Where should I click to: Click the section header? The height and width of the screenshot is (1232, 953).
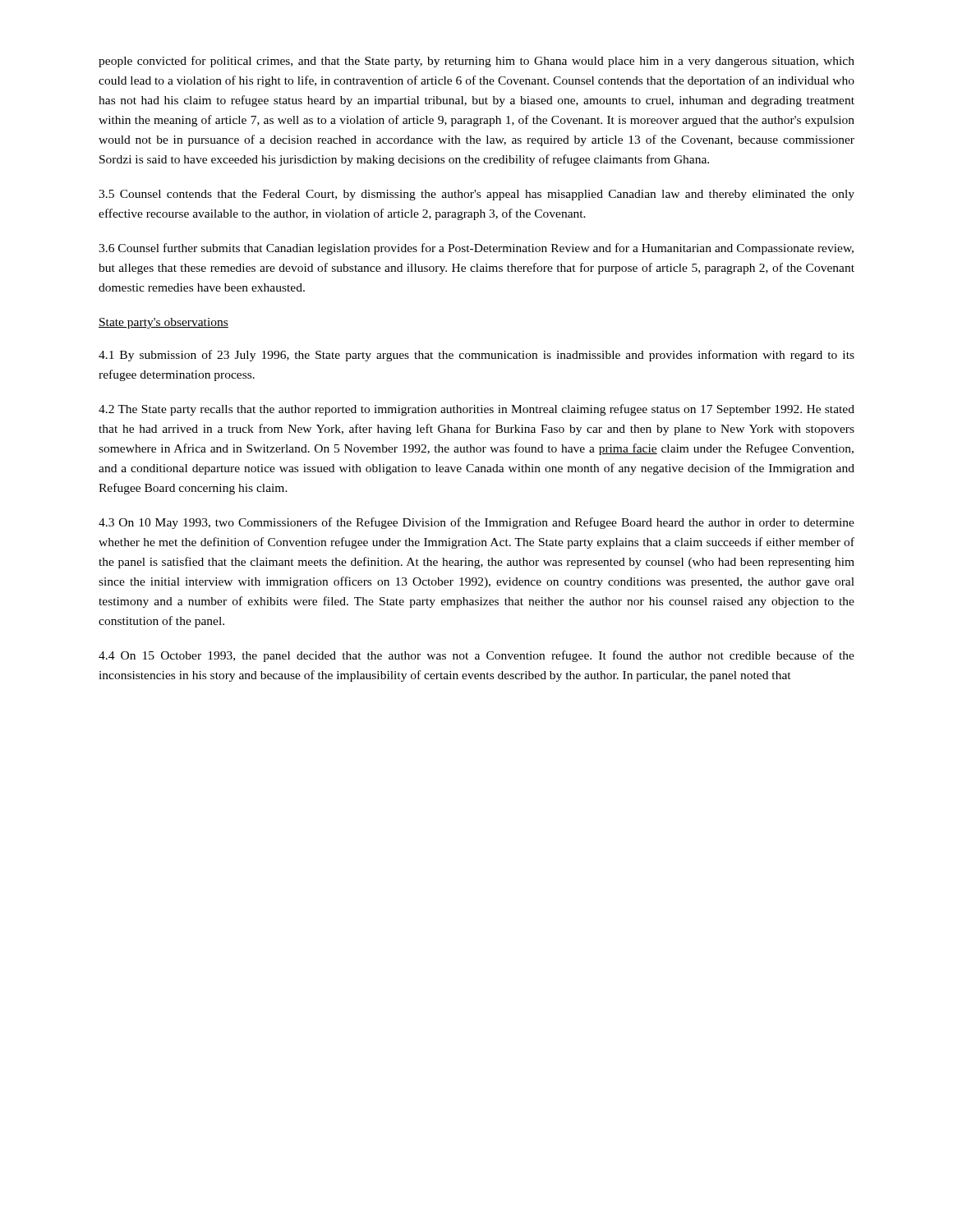tap(163, 322)
